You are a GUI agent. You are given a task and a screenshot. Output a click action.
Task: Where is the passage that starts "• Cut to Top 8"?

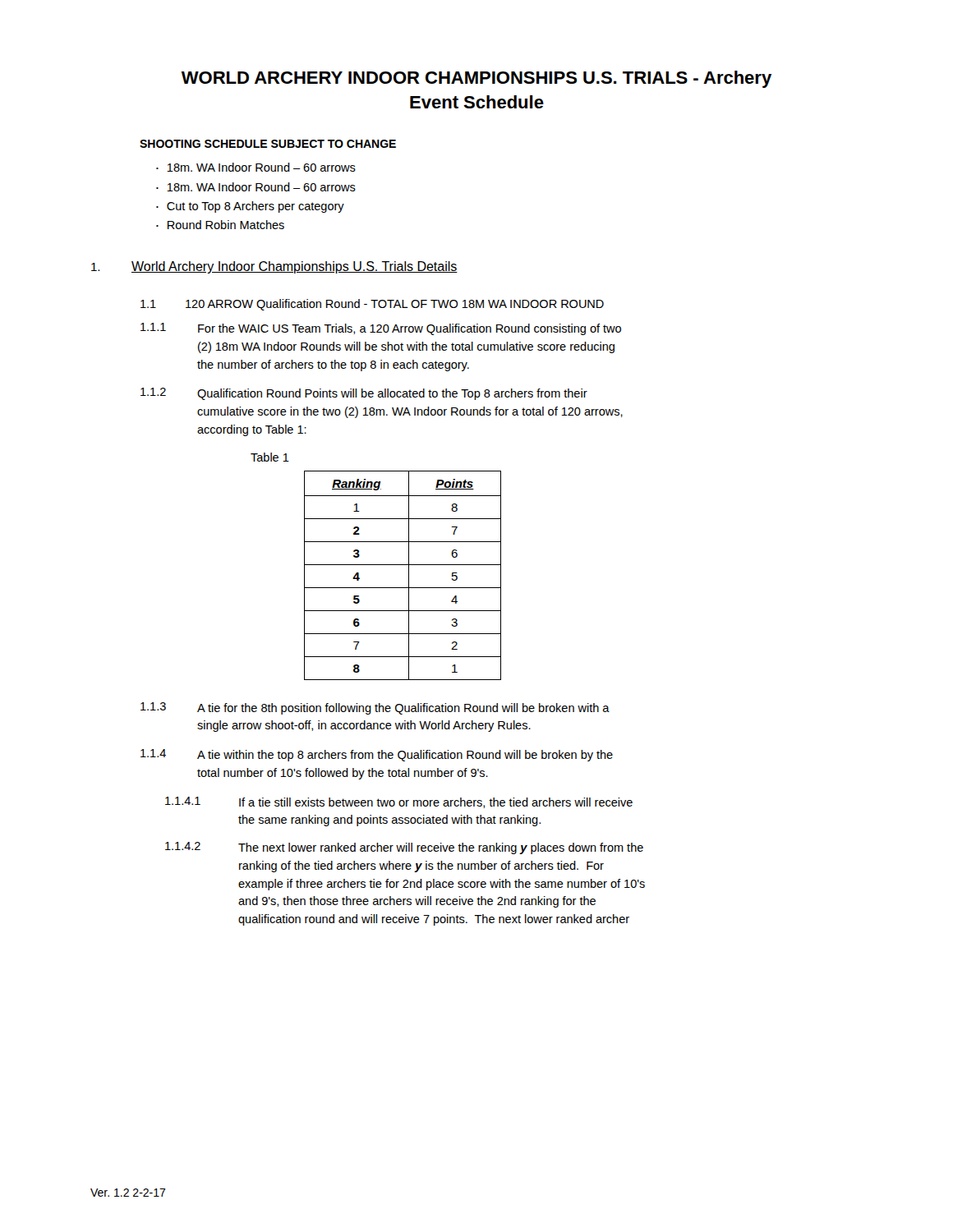(250, 206)
